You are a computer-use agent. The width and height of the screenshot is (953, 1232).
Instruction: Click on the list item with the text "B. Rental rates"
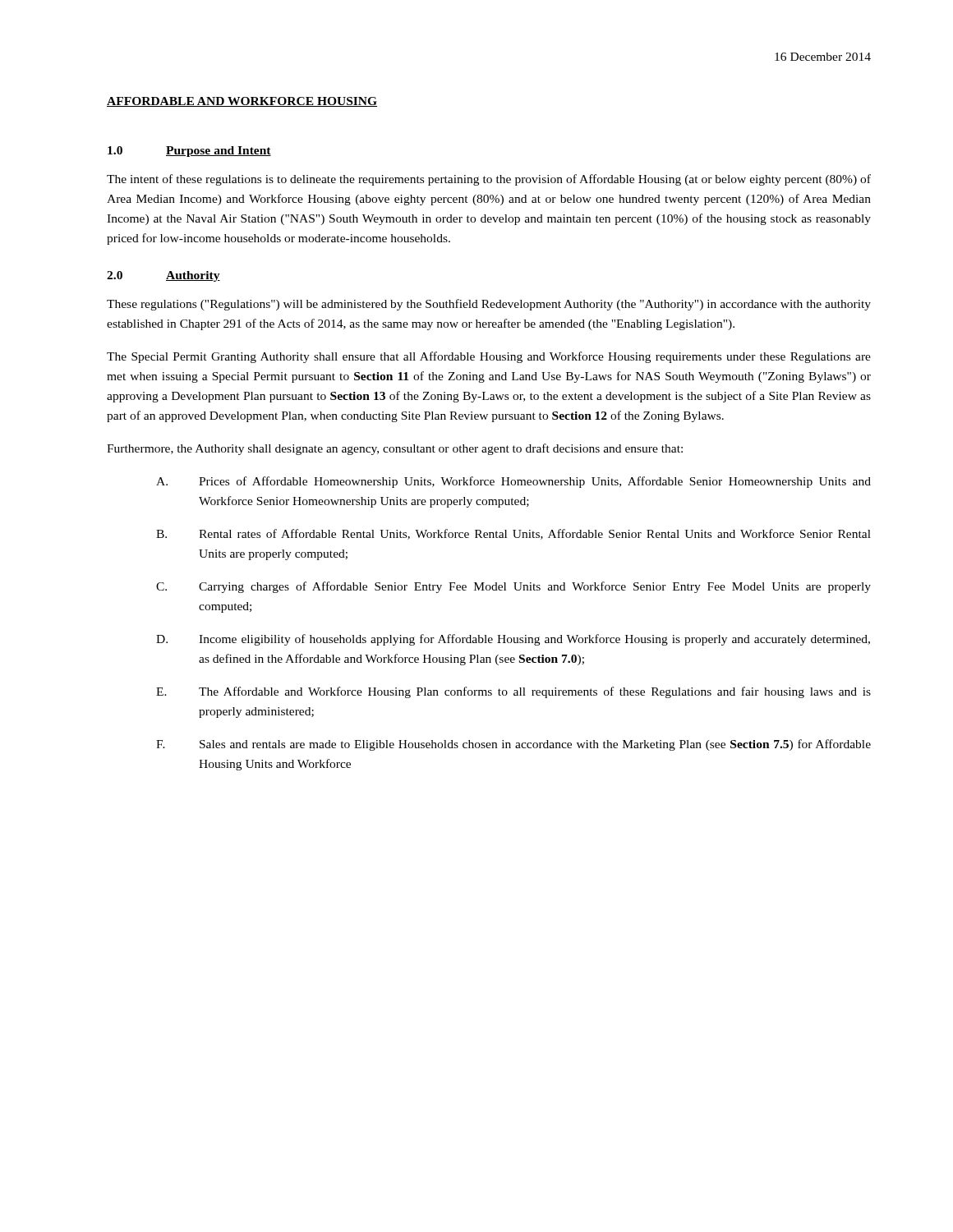tap(513, 544)
